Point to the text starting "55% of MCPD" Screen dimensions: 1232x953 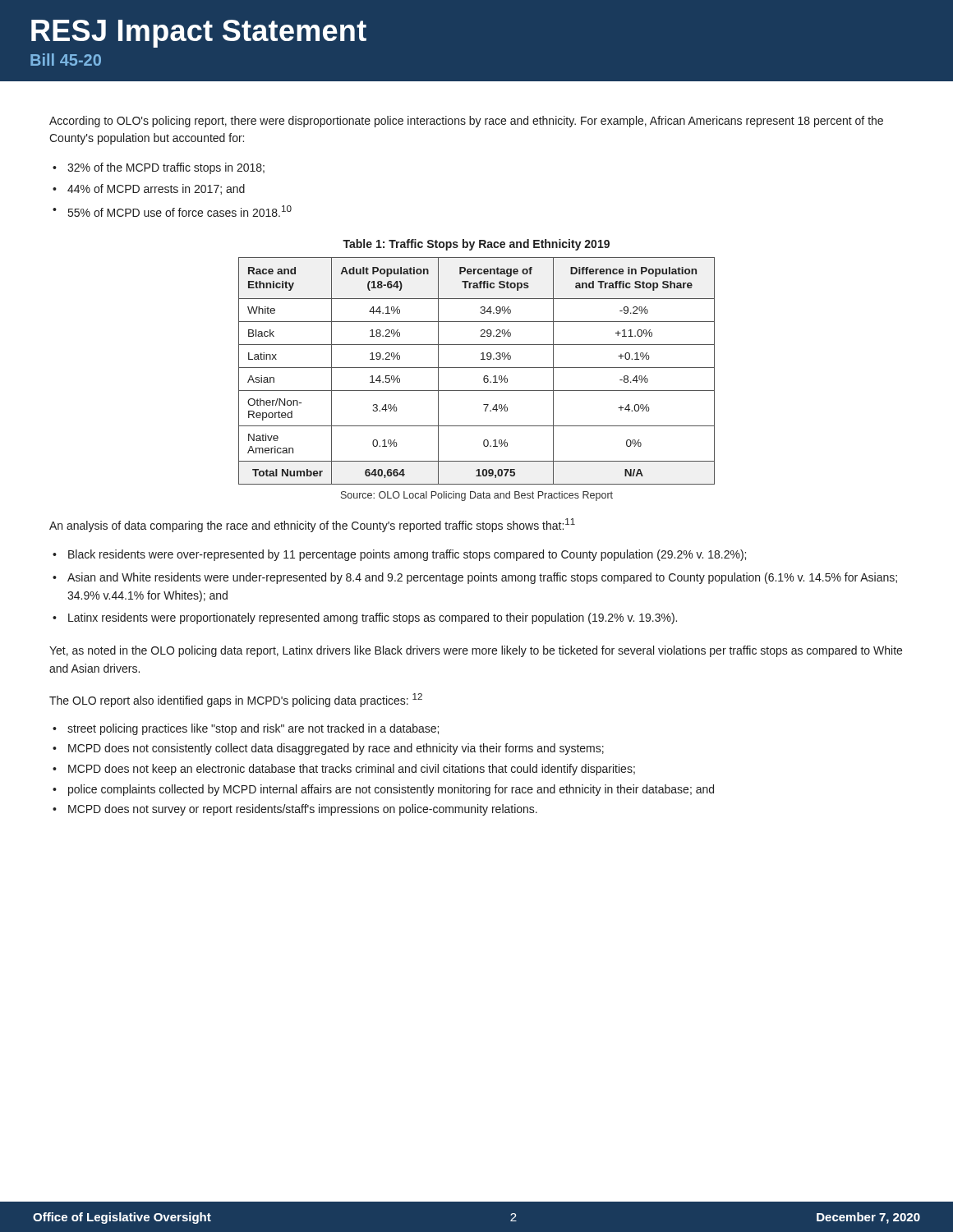179,211
